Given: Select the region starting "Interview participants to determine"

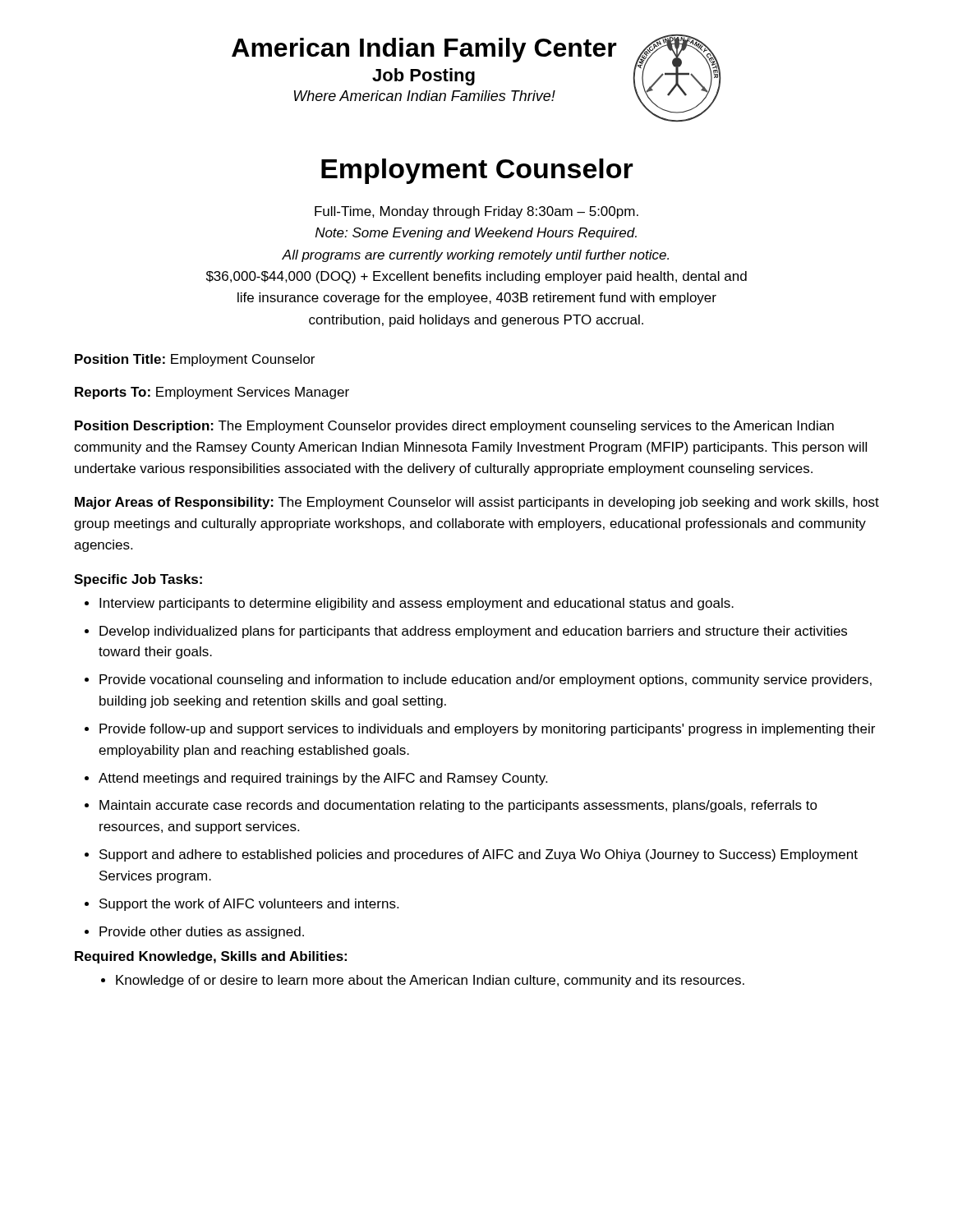Looking at the screenshot, I should (x=489, y=603).
